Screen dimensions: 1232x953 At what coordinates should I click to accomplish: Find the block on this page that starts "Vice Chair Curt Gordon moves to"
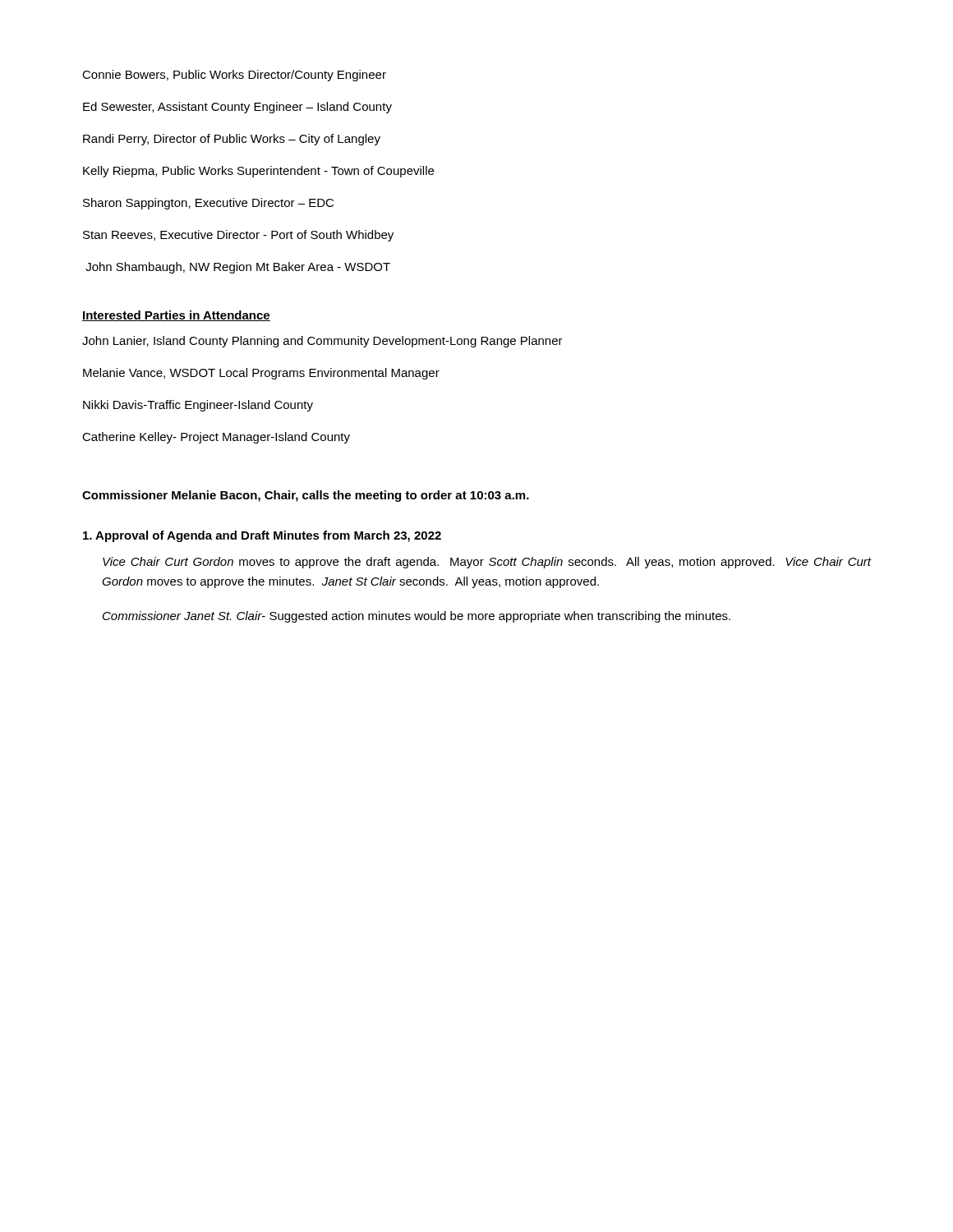pyautogui.click(x=486, y=571)
